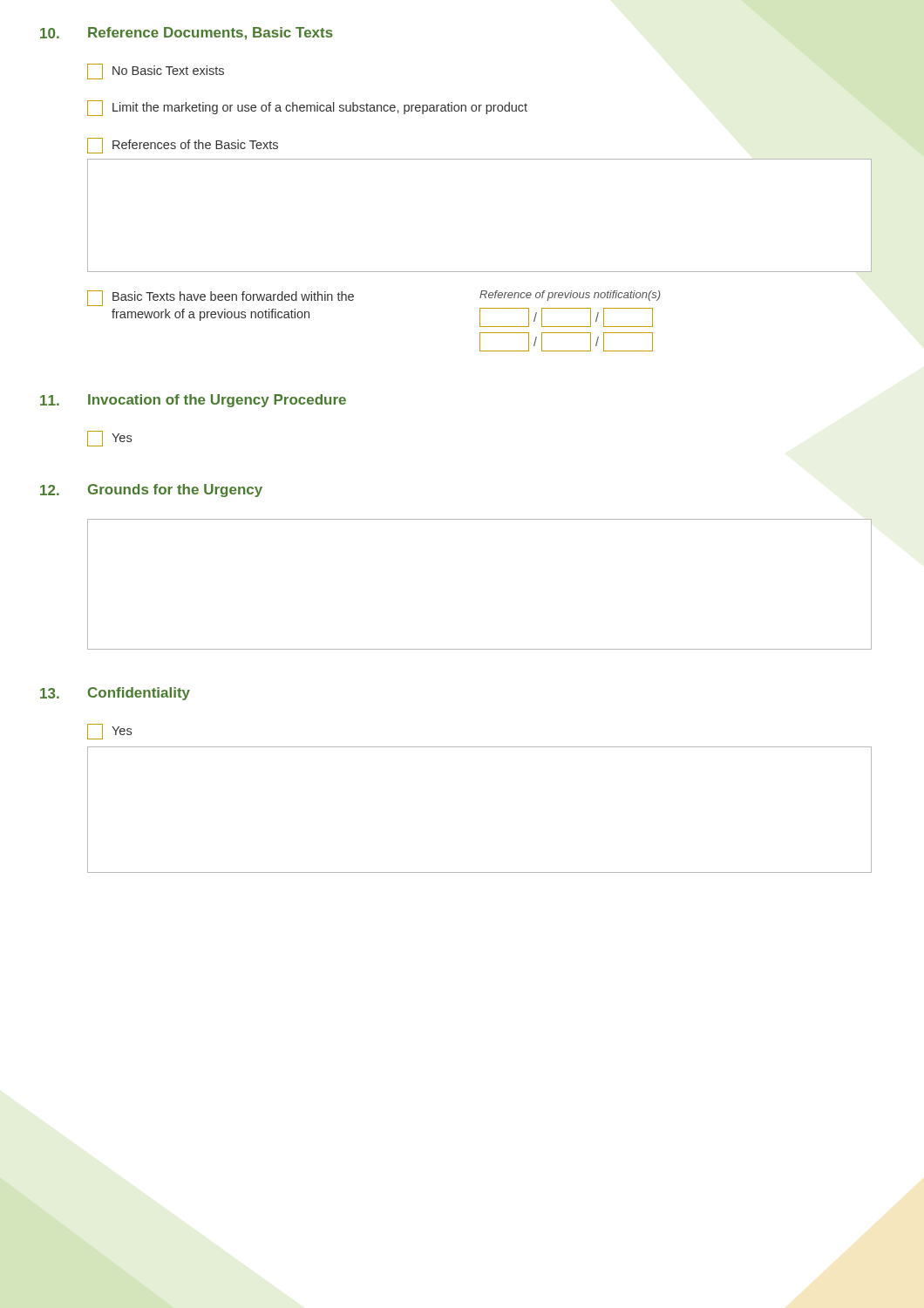Click on the element starting "References of the Basic"
Screen dimensions: 1308x924
click(183, 145)
